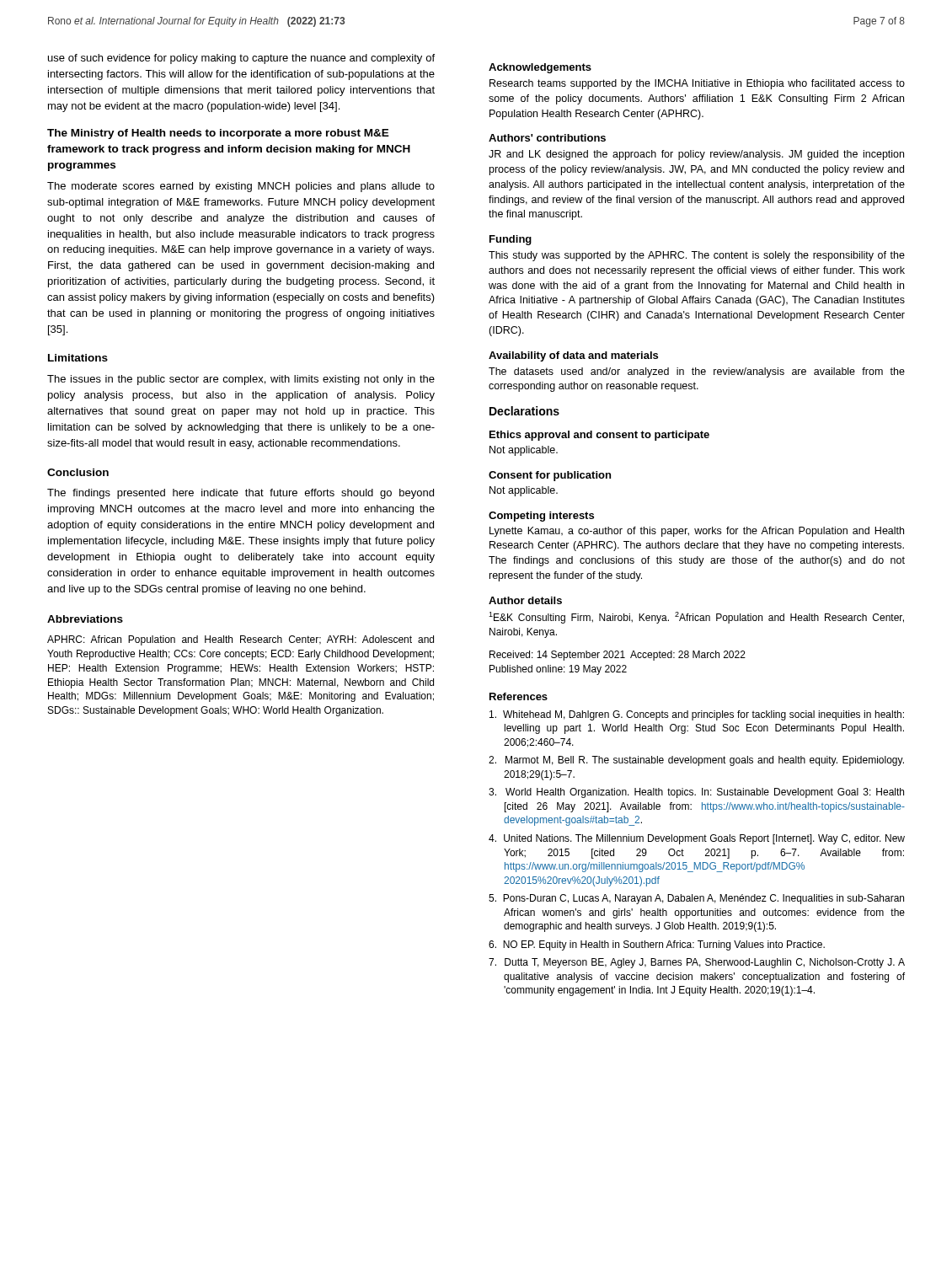
Task: Find the text block that says "The issues in the"
Action: coord(241,412)
